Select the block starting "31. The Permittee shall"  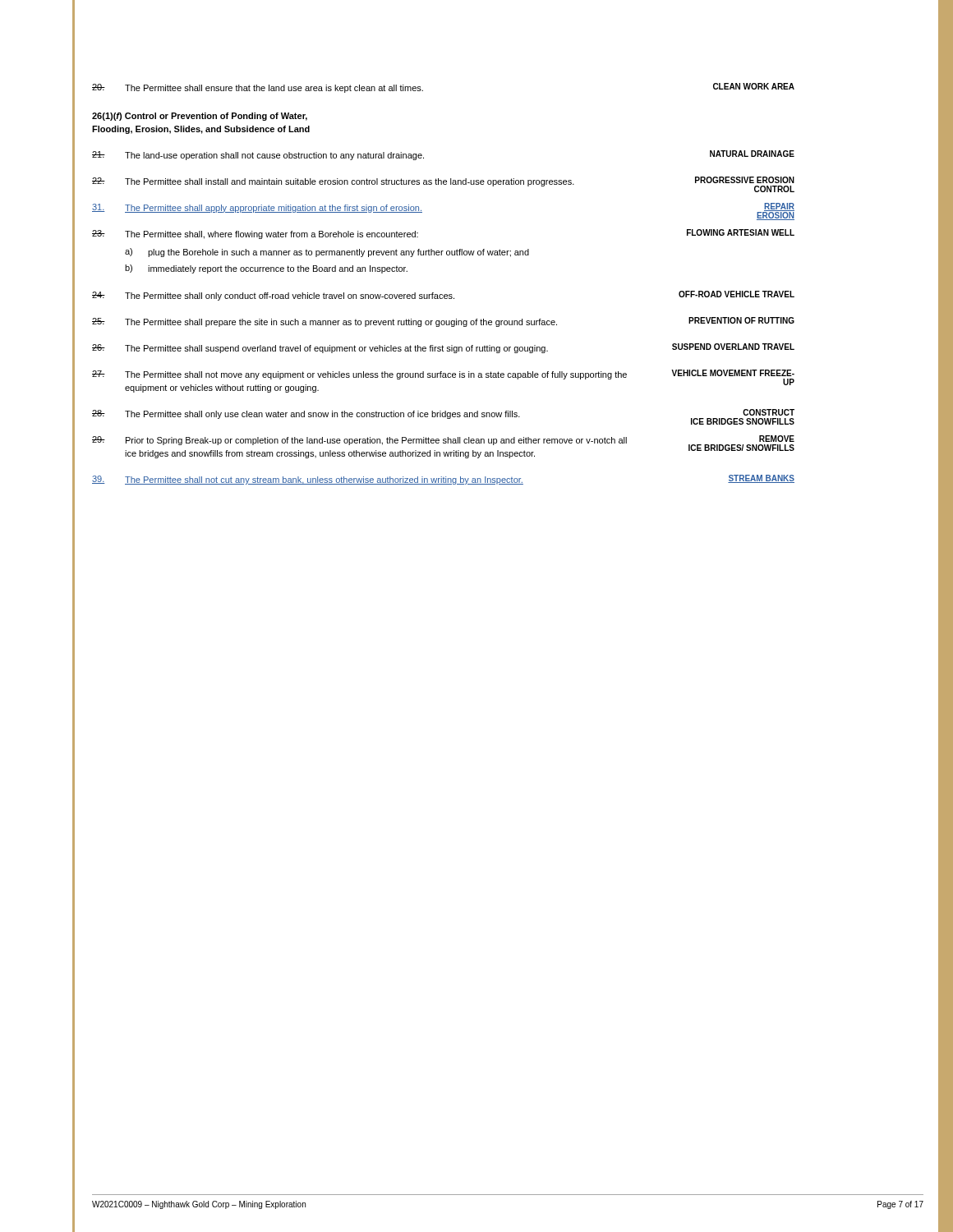[363, 208]
